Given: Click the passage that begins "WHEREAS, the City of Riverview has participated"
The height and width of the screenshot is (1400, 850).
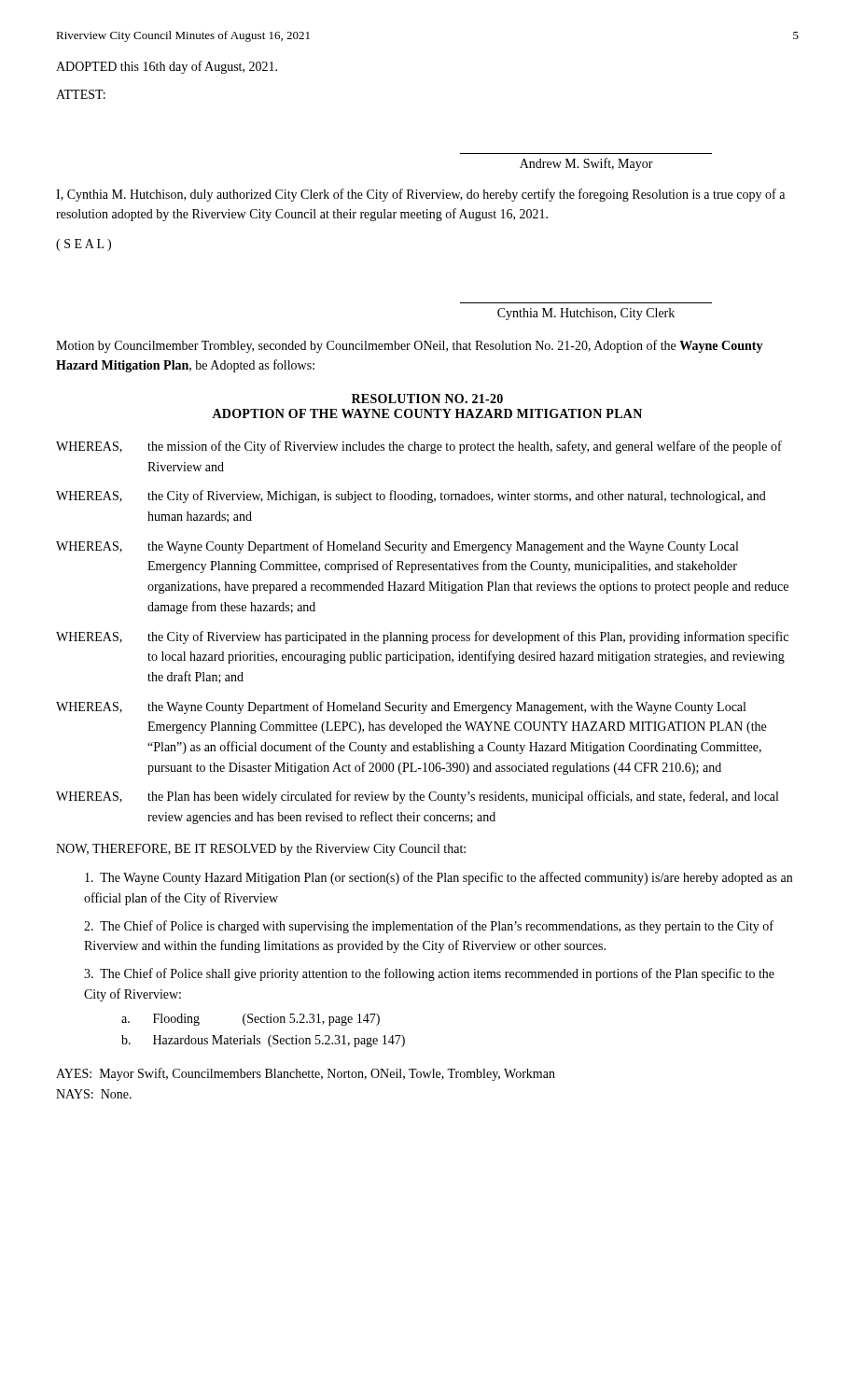Looking at the screenshot, I should (x=427, y=657).
